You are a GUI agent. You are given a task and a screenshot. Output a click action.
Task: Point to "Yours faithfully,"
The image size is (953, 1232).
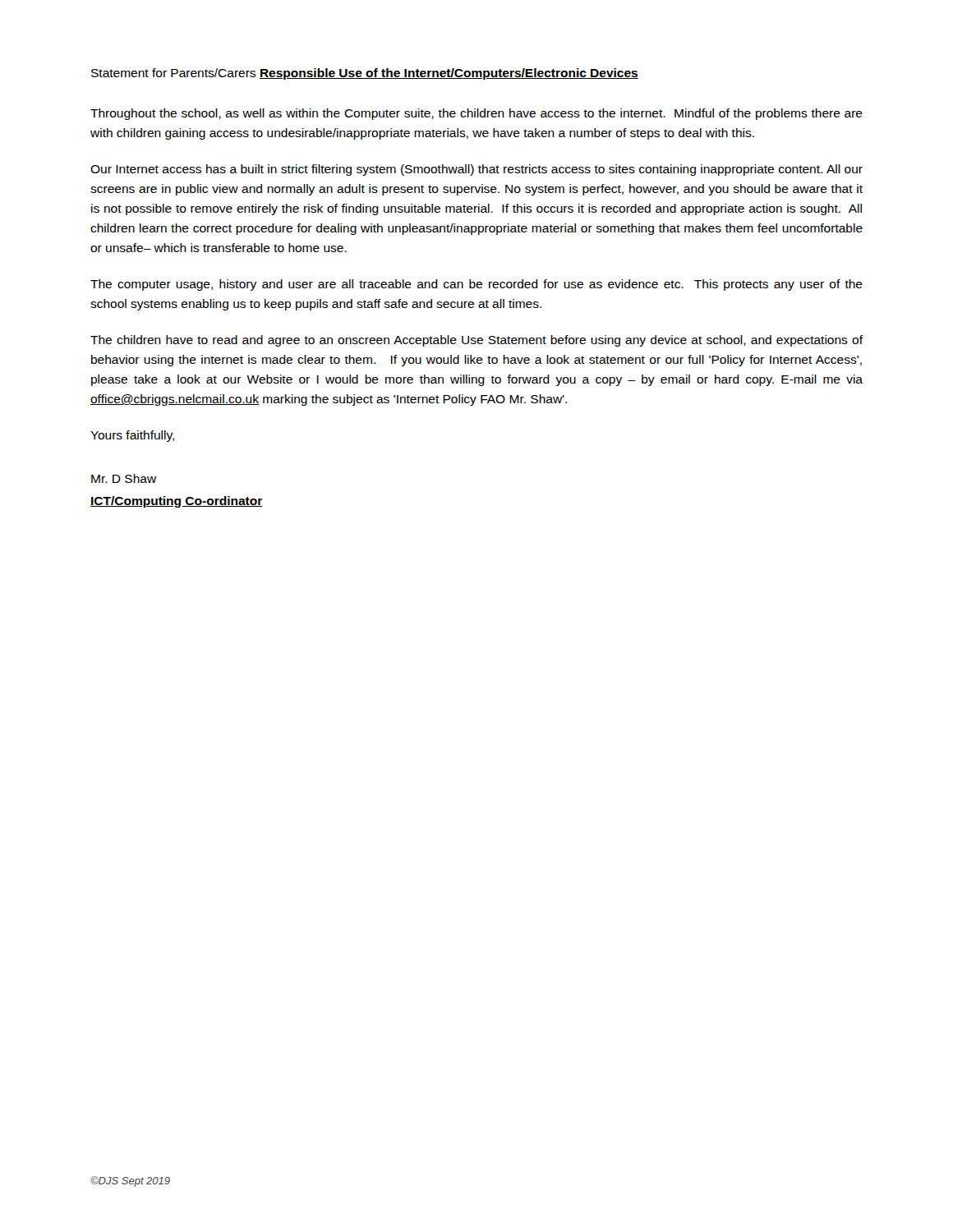click(x=133, y=435)
